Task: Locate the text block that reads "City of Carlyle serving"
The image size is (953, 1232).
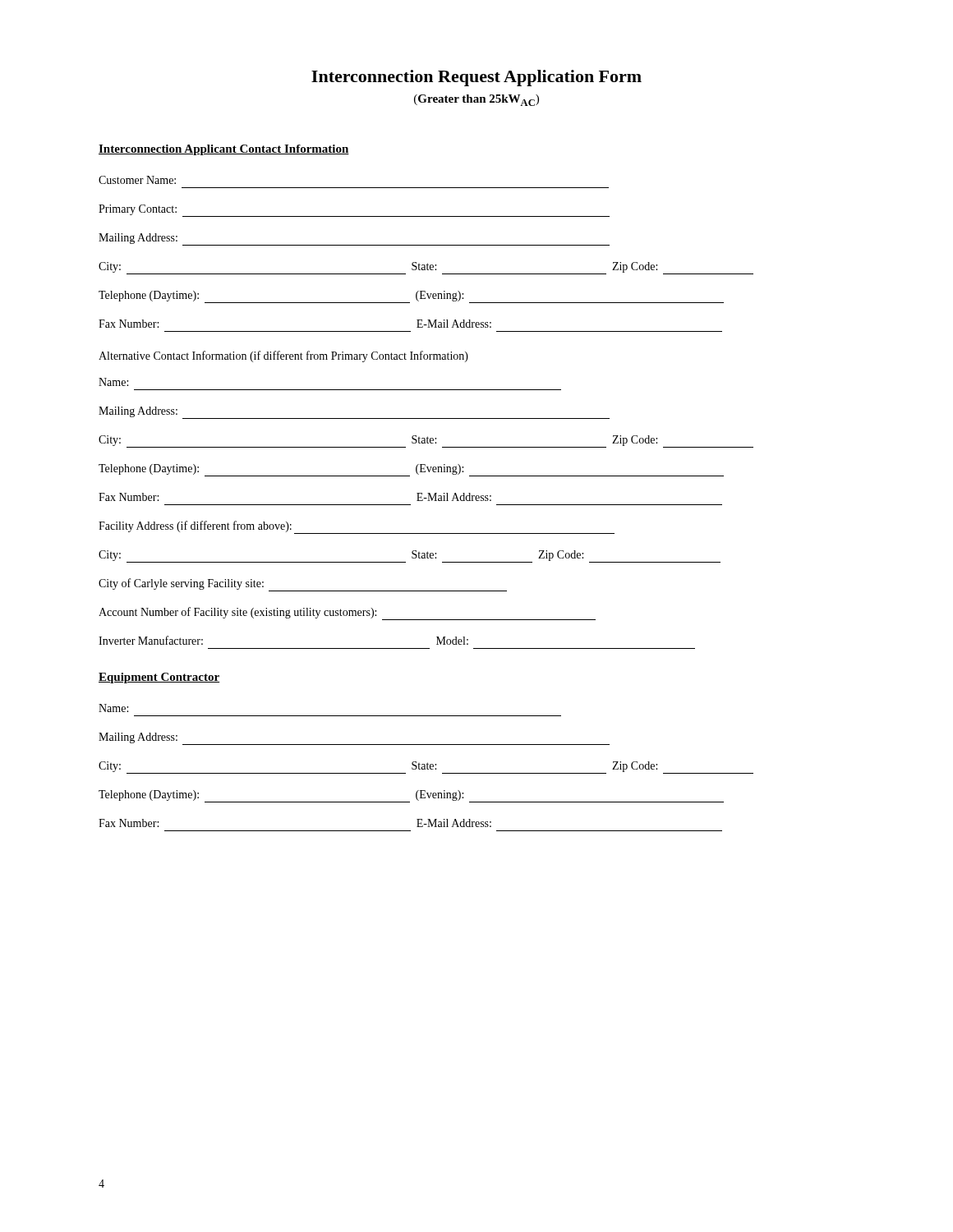Action: pos(303,584)
